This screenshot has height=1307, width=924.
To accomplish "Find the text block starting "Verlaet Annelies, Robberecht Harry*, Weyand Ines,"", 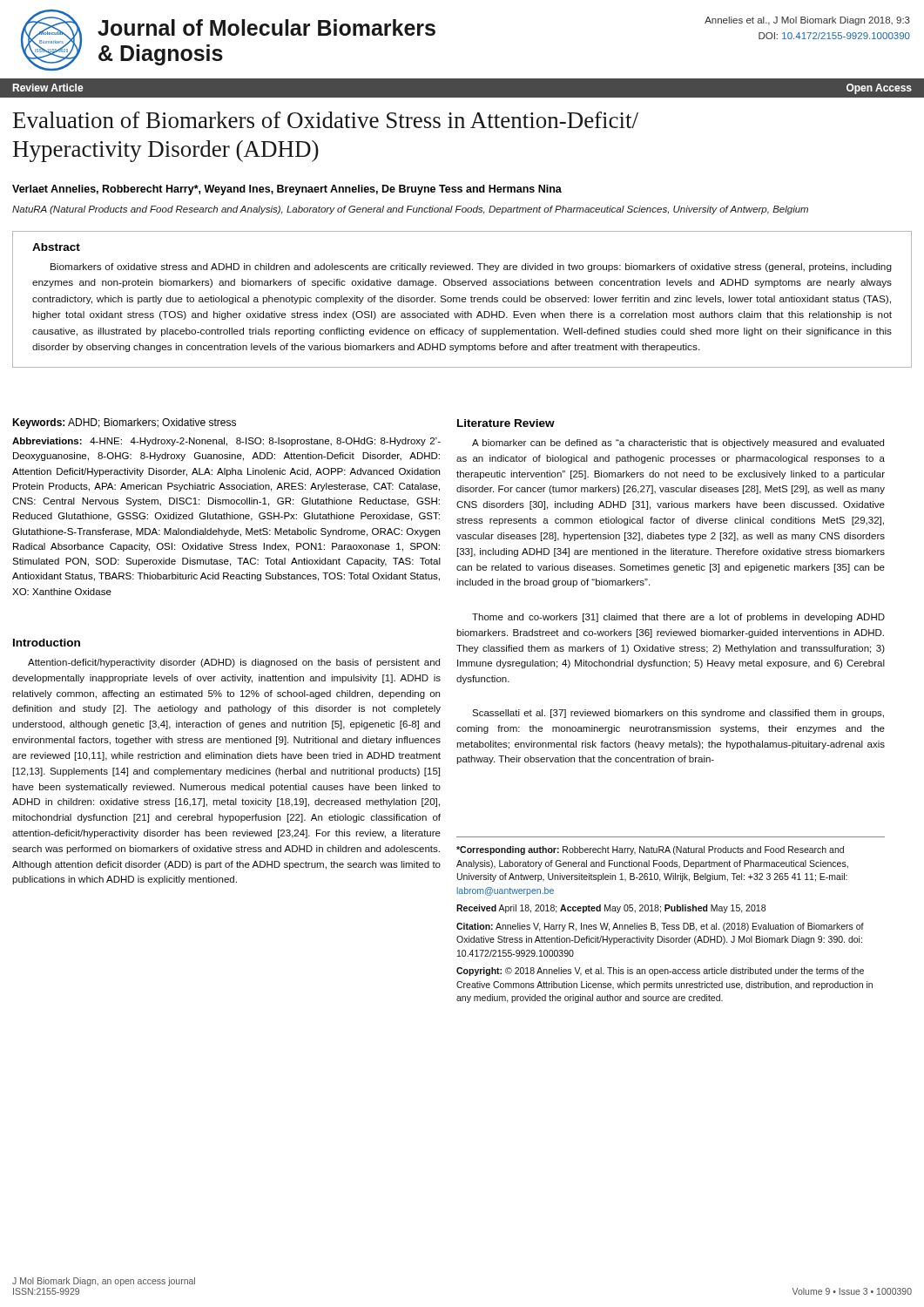I will coord(287,189).
